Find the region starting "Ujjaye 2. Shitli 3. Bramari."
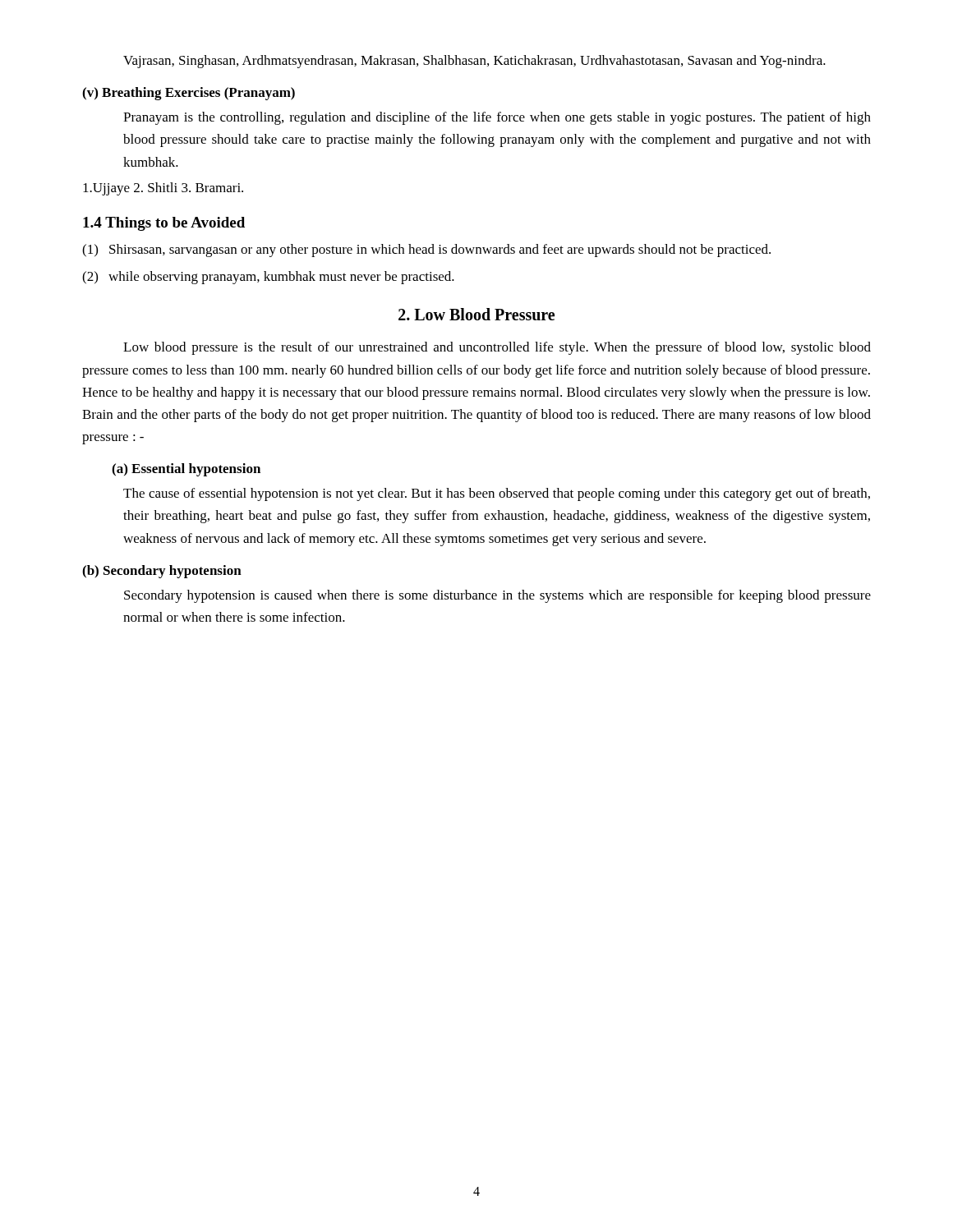 (163, 187)
